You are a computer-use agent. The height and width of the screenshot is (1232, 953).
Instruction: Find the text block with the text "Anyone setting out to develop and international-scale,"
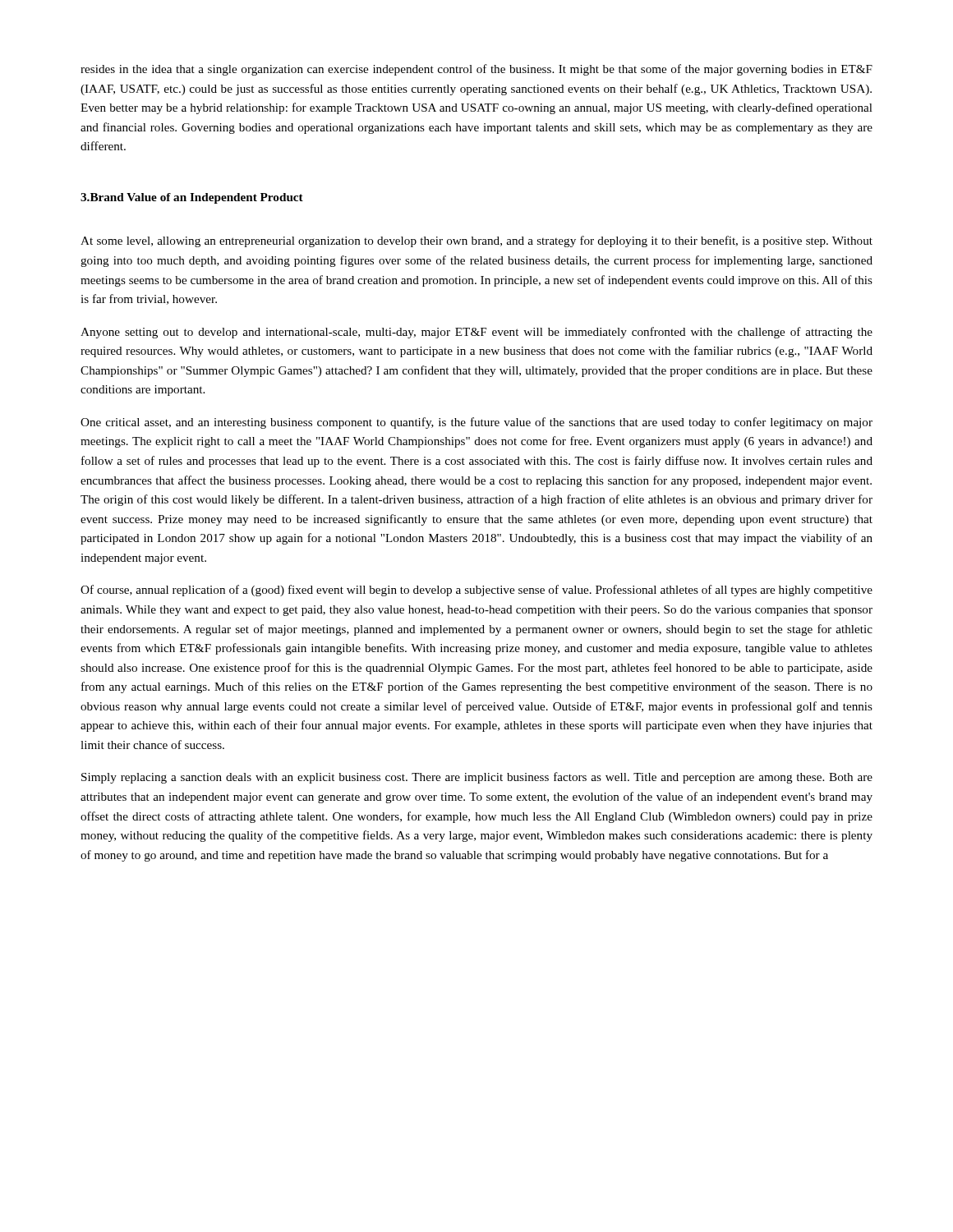coord(476,360)
